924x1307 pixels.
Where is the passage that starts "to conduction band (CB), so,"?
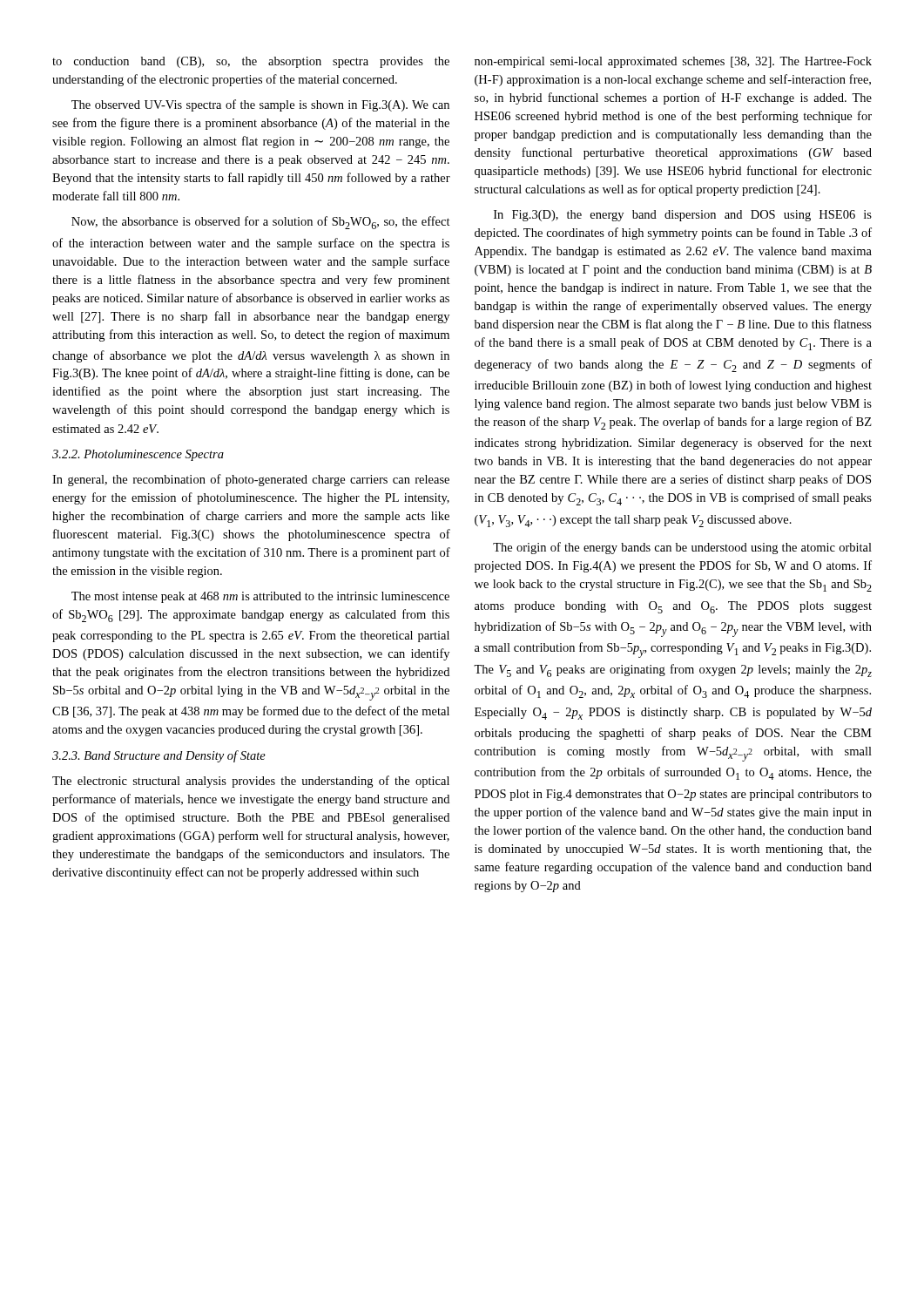(x=251, y=245)
